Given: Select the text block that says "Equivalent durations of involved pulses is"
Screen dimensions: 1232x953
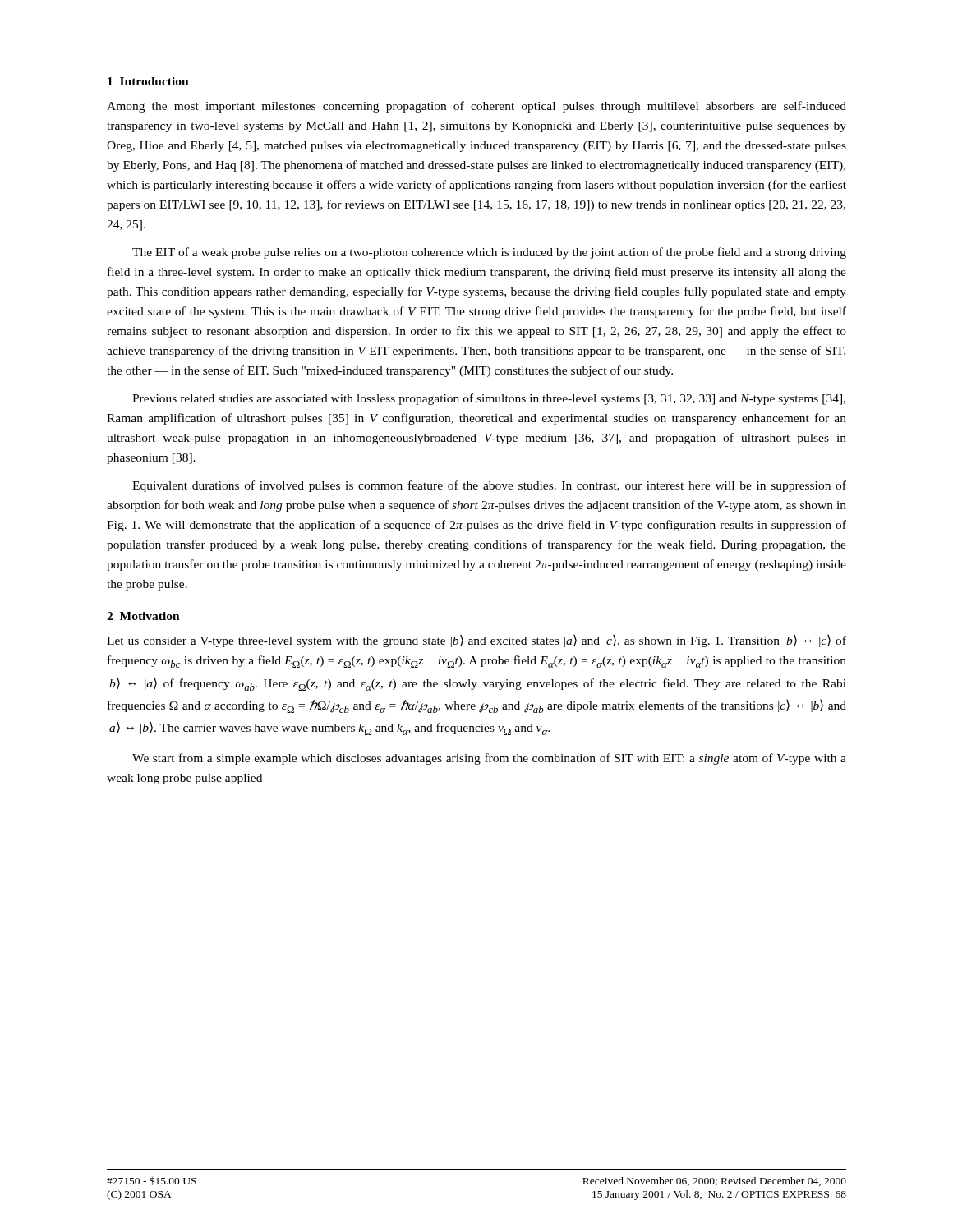Looking at the screenshot, I should coord(476,535).
